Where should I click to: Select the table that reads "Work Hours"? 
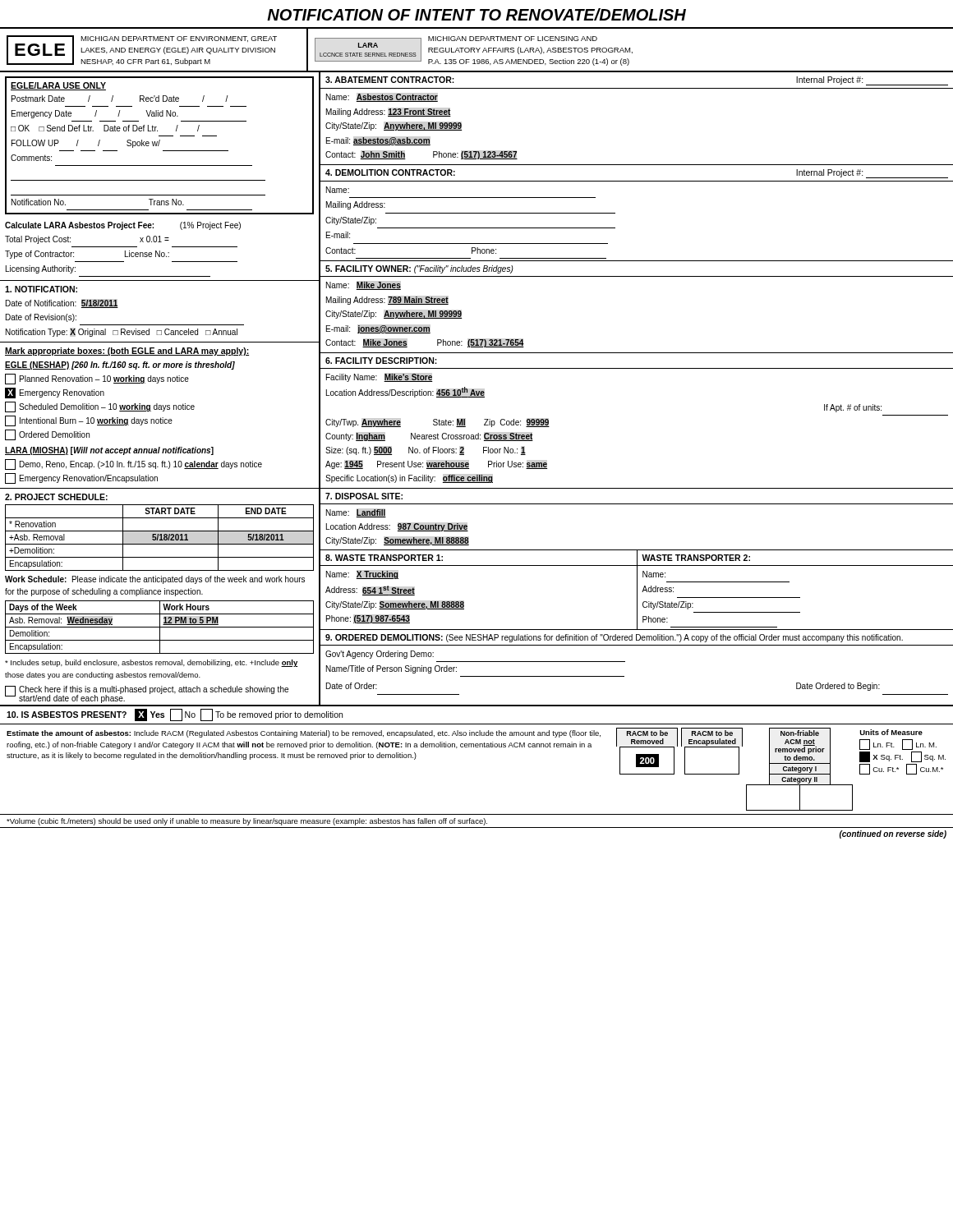pyautogui.click(x=159, y=627)
